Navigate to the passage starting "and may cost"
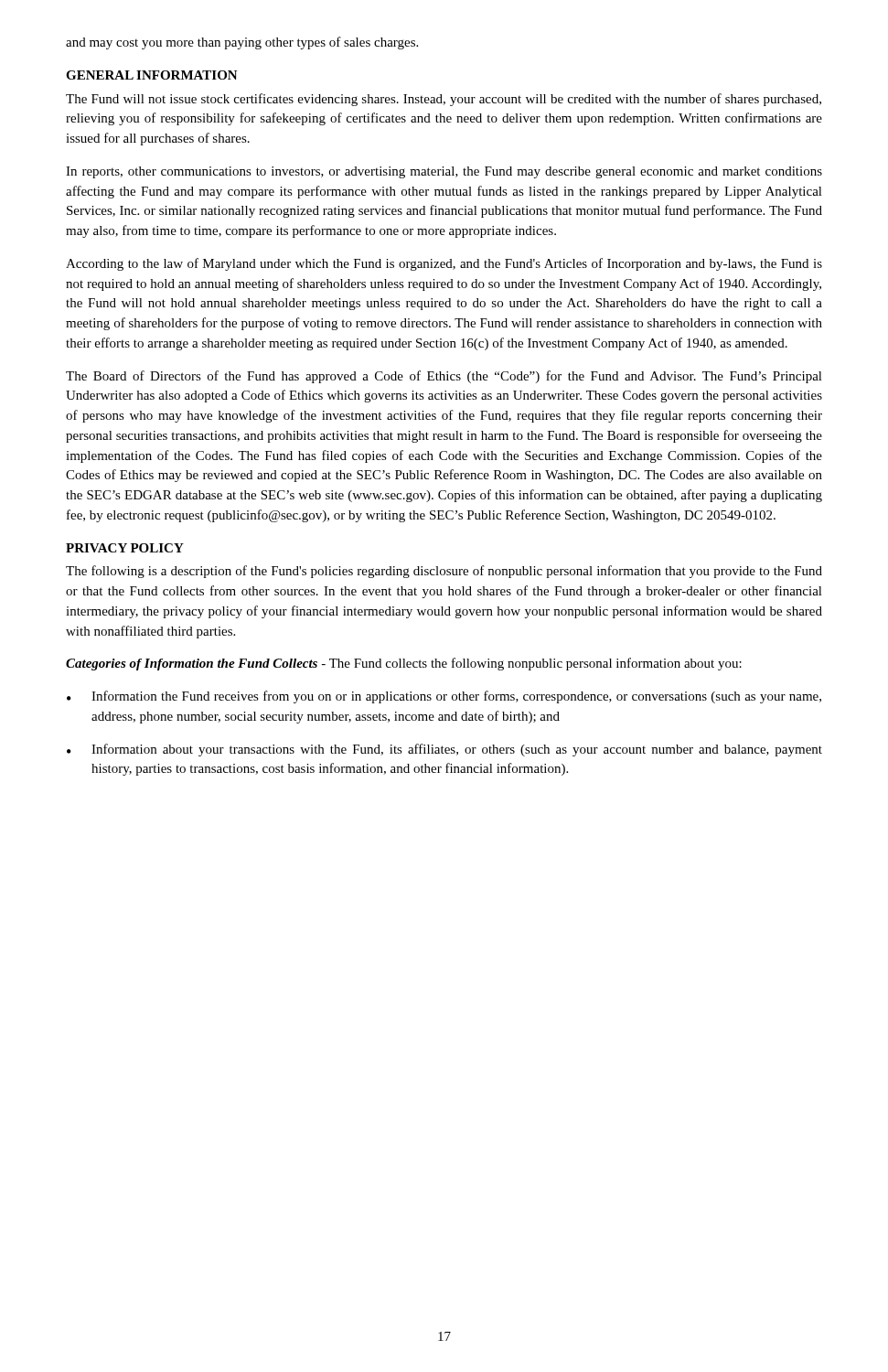This screenshot has height=1372, width=888. click(242, 43)
